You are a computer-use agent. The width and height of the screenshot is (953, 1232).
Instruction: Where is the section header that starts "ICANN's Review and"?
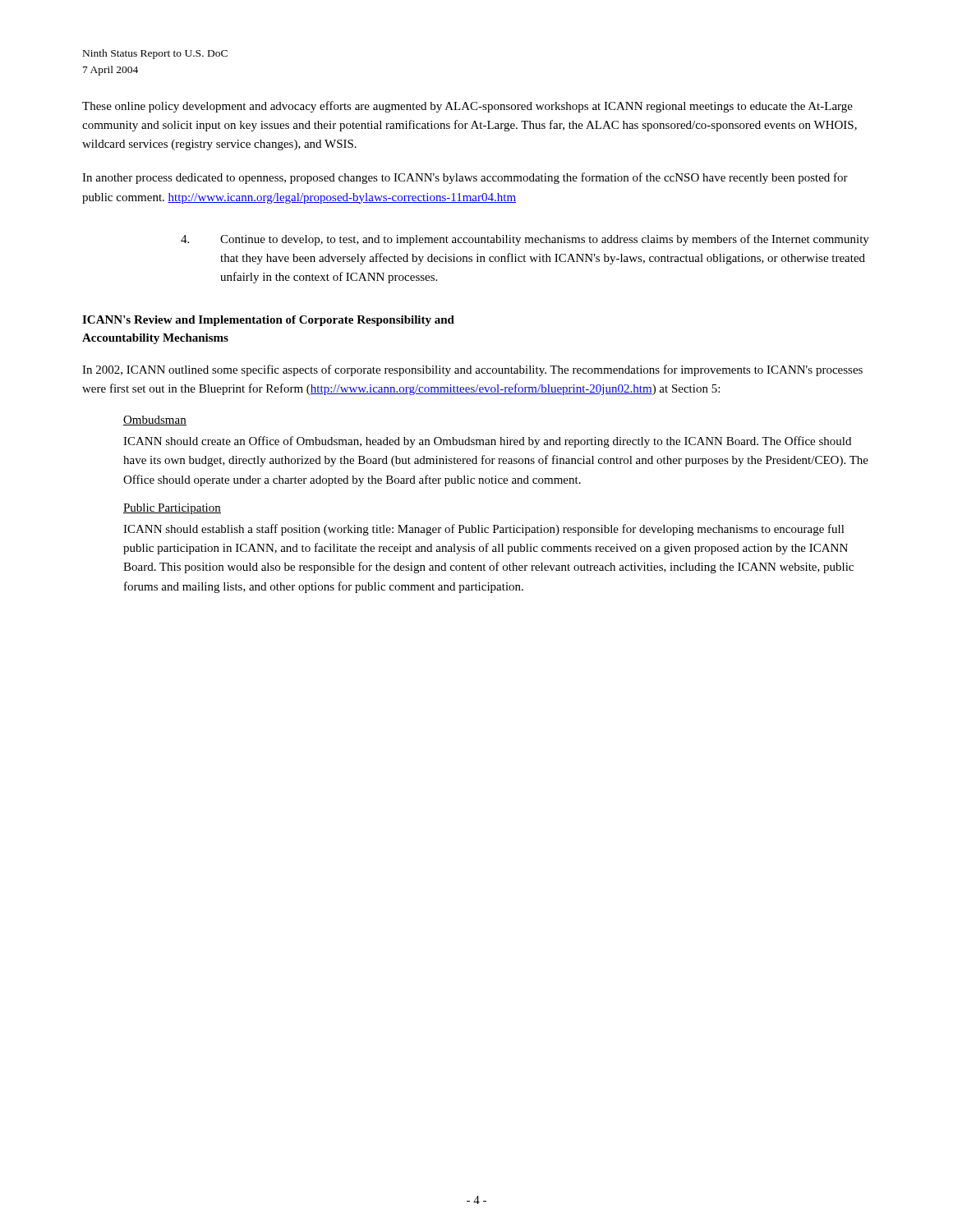[x=268, y=328]
